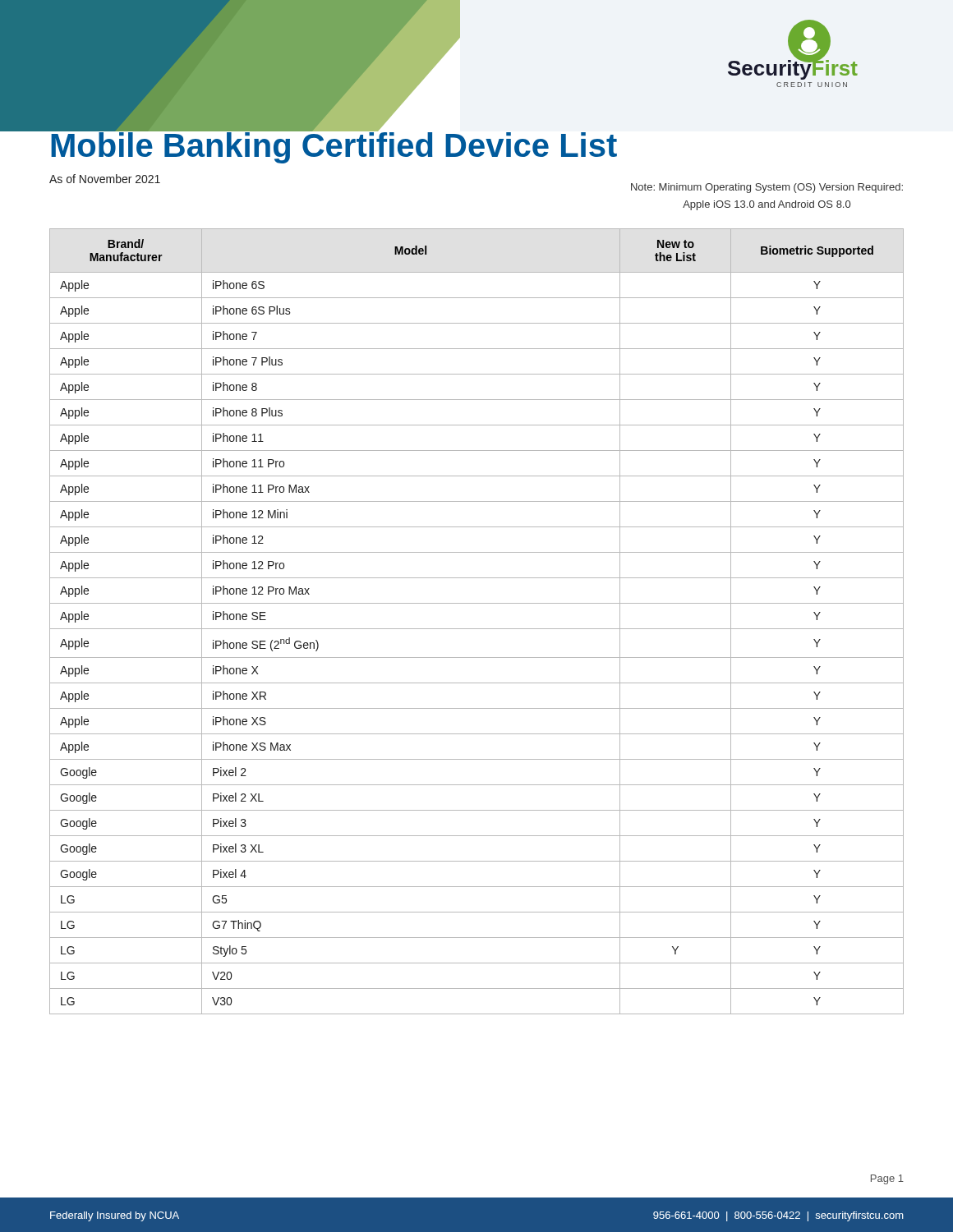Locate the text block that says "Note: Minimum Operating System (OS) Version"

(767, 195)
